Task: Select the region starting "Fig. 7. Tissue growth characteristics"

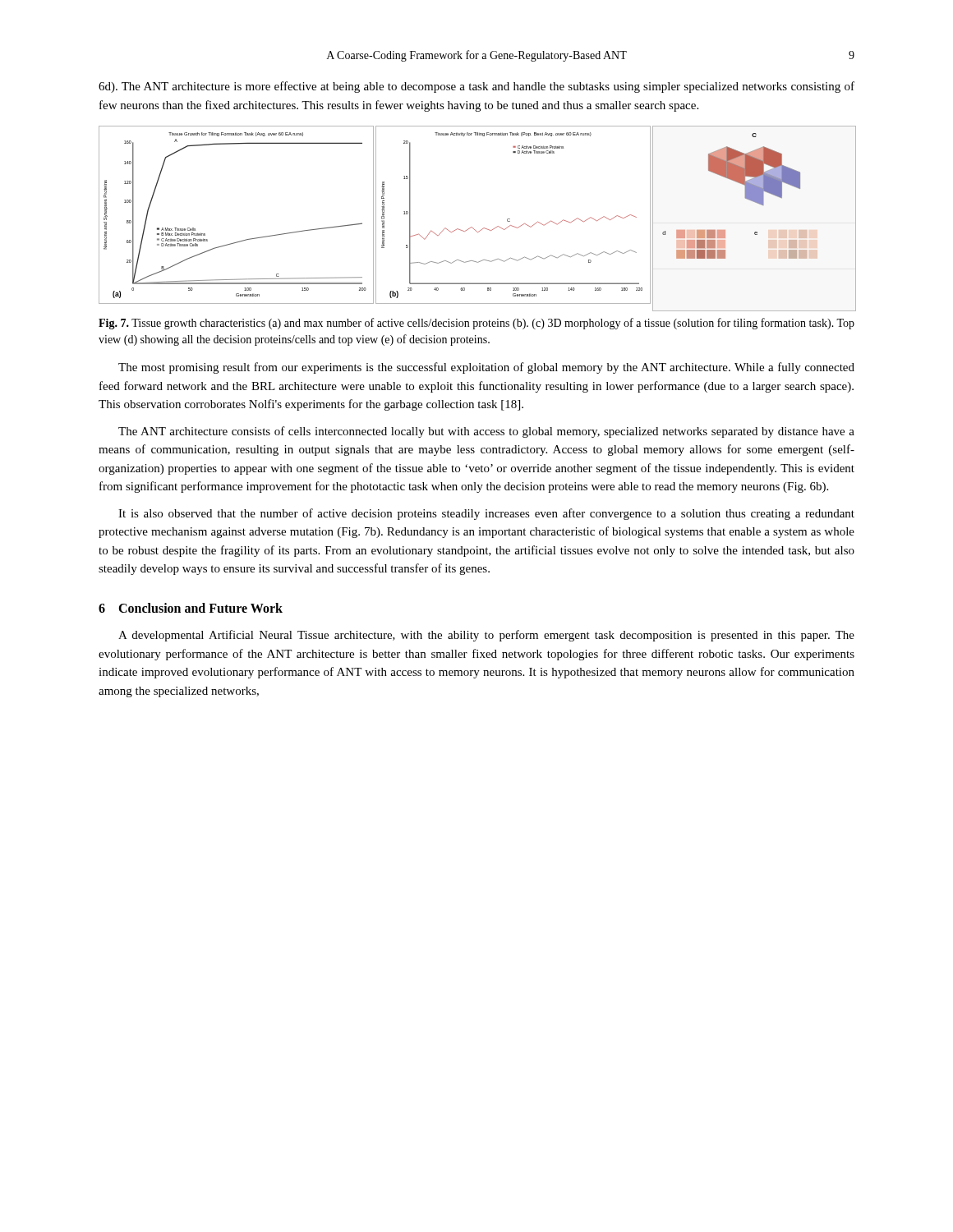Action: (x=476, y=331)
